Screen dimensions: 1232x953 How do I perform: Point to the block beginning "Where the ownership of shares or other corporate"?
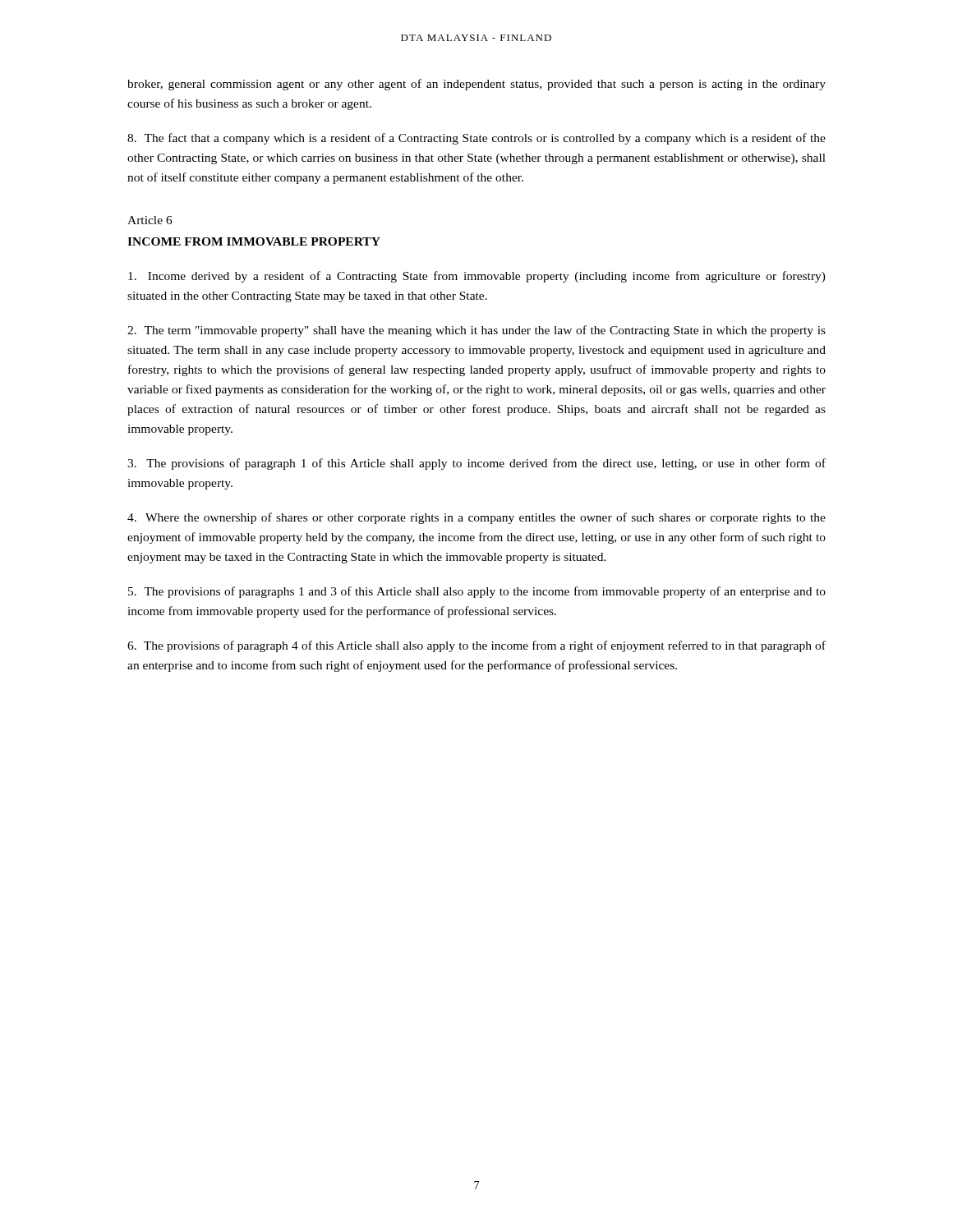pyautogui.click(x=476, y=537)
